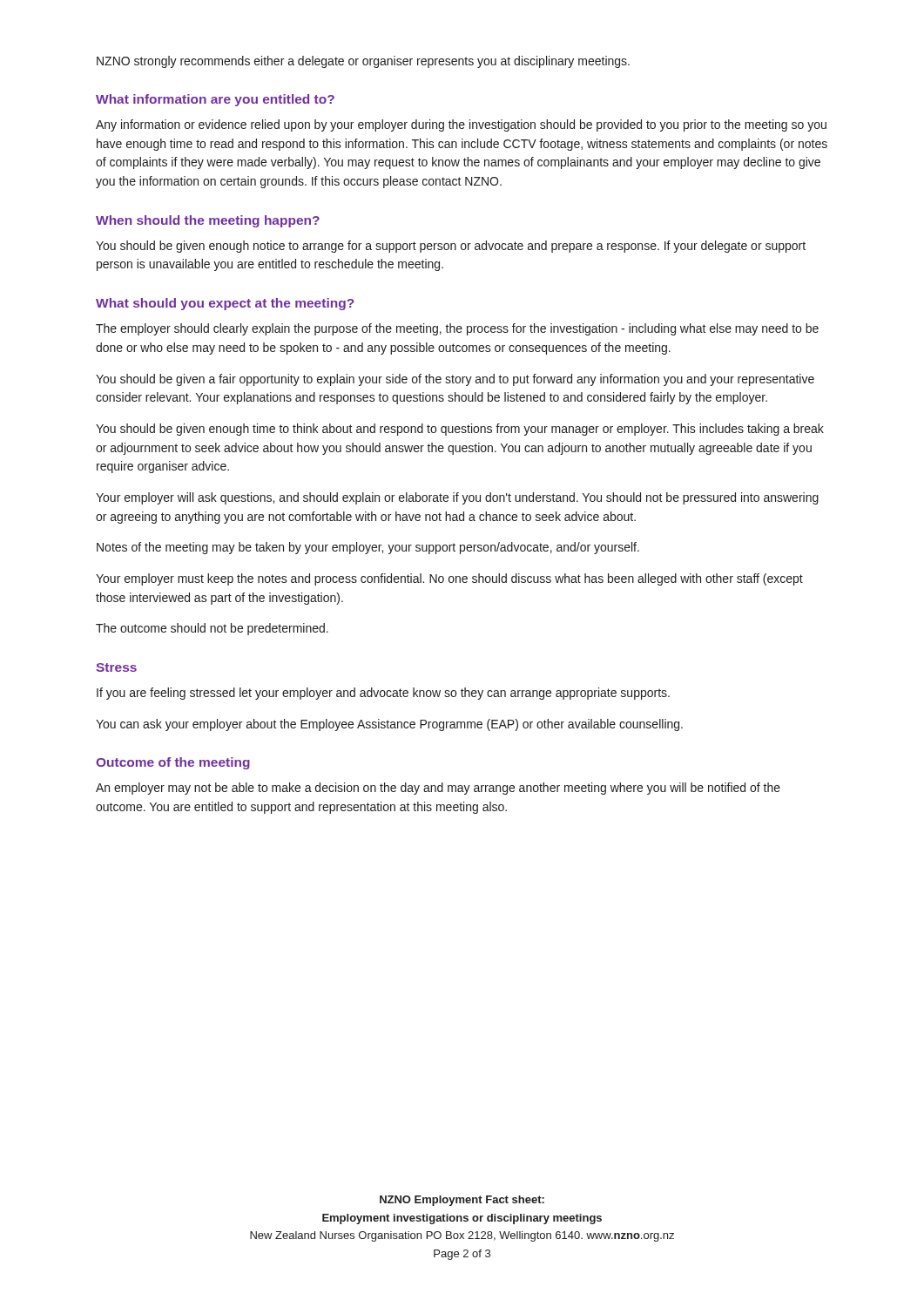Find the element starting "The outcome should not be predetermined."

click(212, 629)
